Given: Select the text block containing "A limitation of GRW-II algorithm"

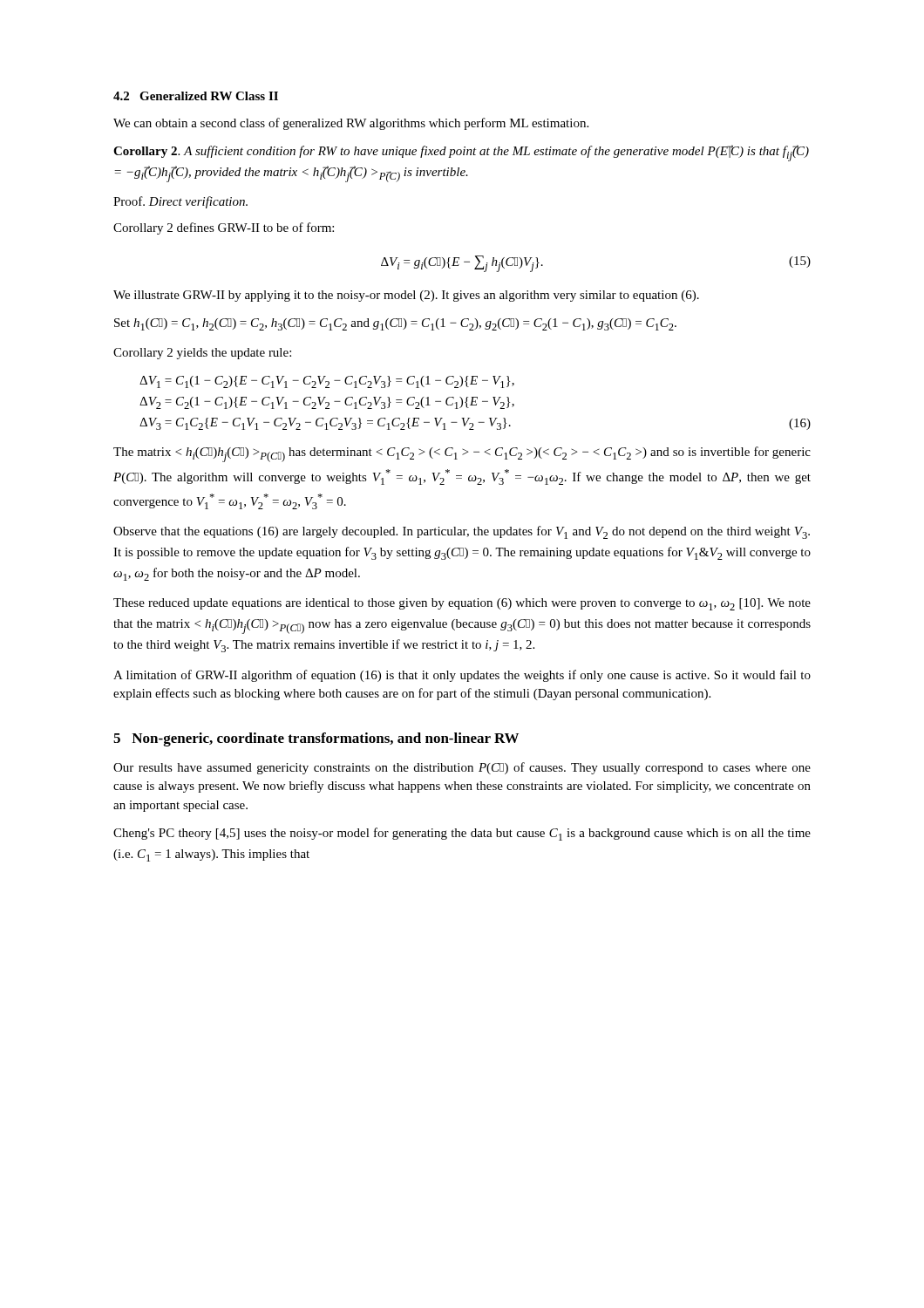Looking at the screenshot, I should point(462,684).
